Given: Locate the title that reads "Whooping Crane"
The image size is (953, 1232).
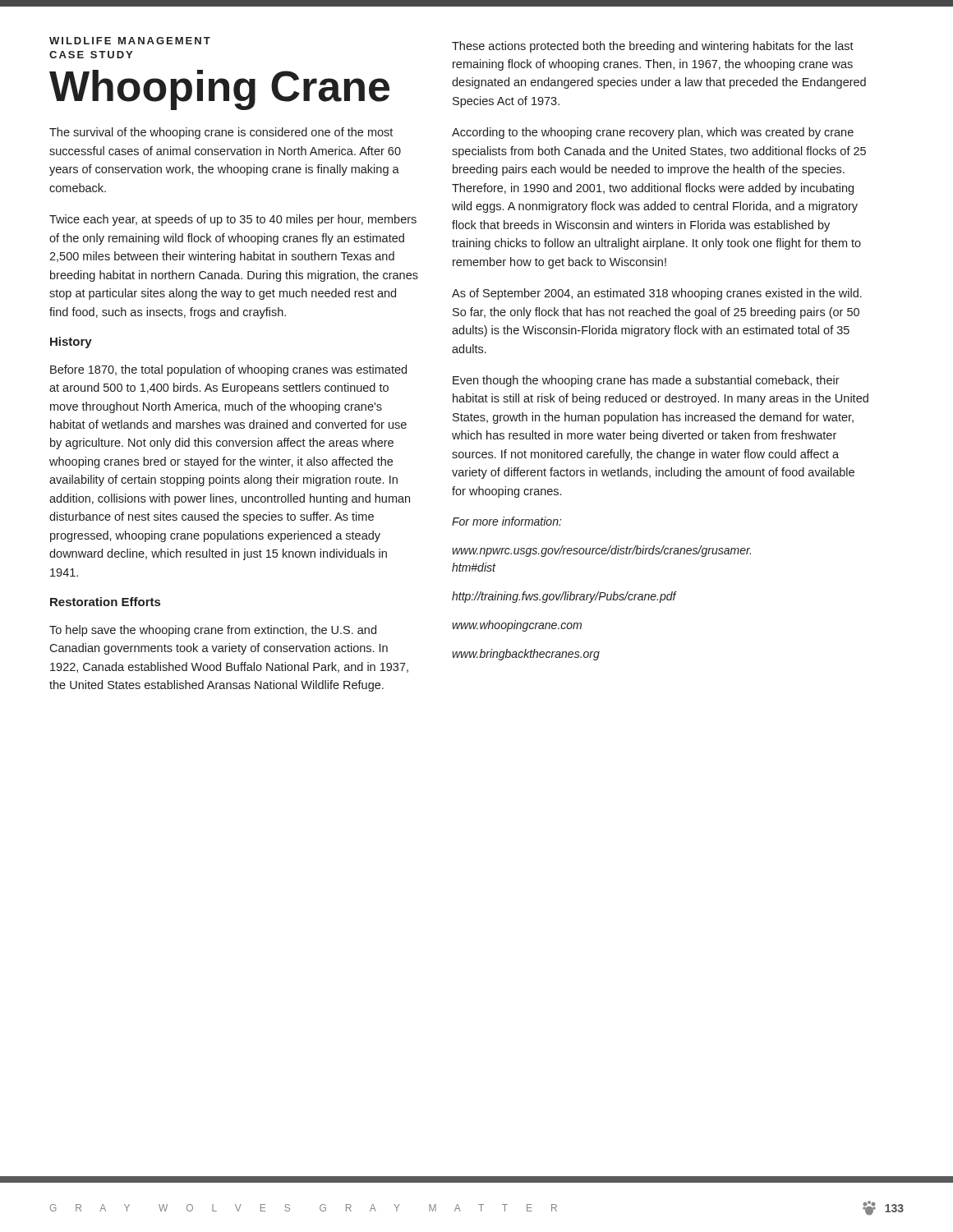Looking at the screenshot, I should (234, 86).
